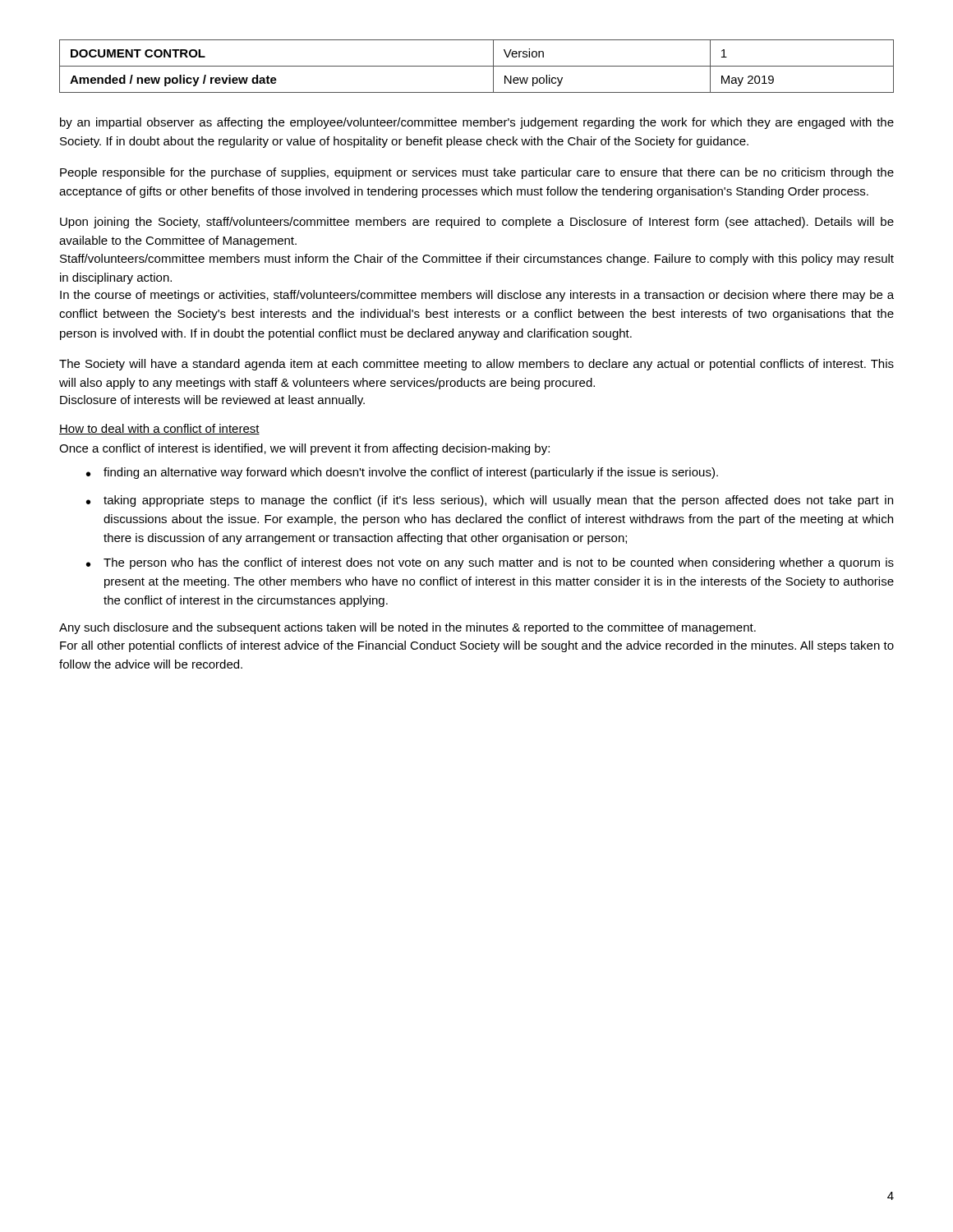Image resolution: width=953 pixels, height=1232 pixels.
Task: Click on the text block that reads "Upon joining the"
Action: 476,231
